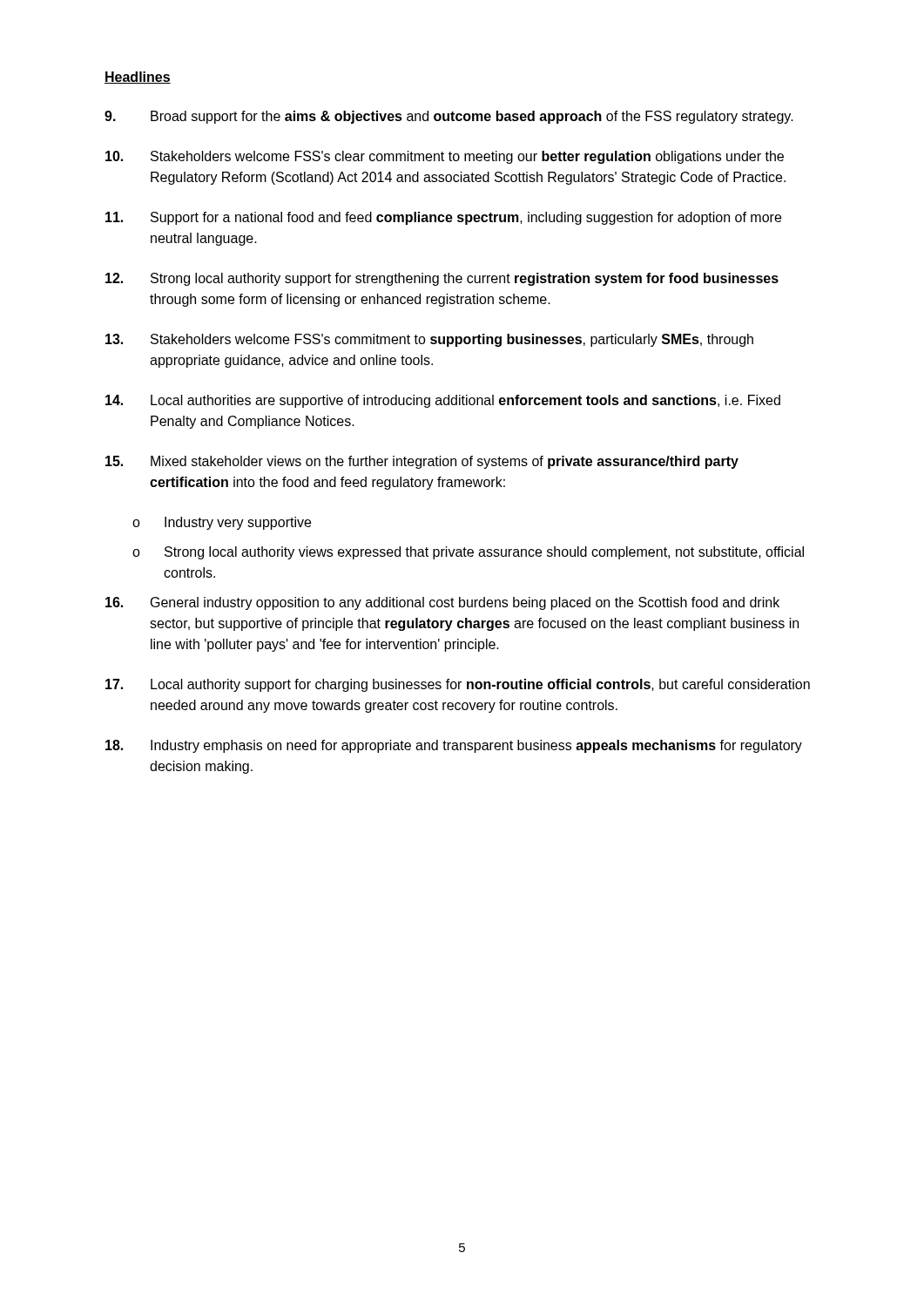Navigate to the passage starting "11. Support for"

coord(462,228)
